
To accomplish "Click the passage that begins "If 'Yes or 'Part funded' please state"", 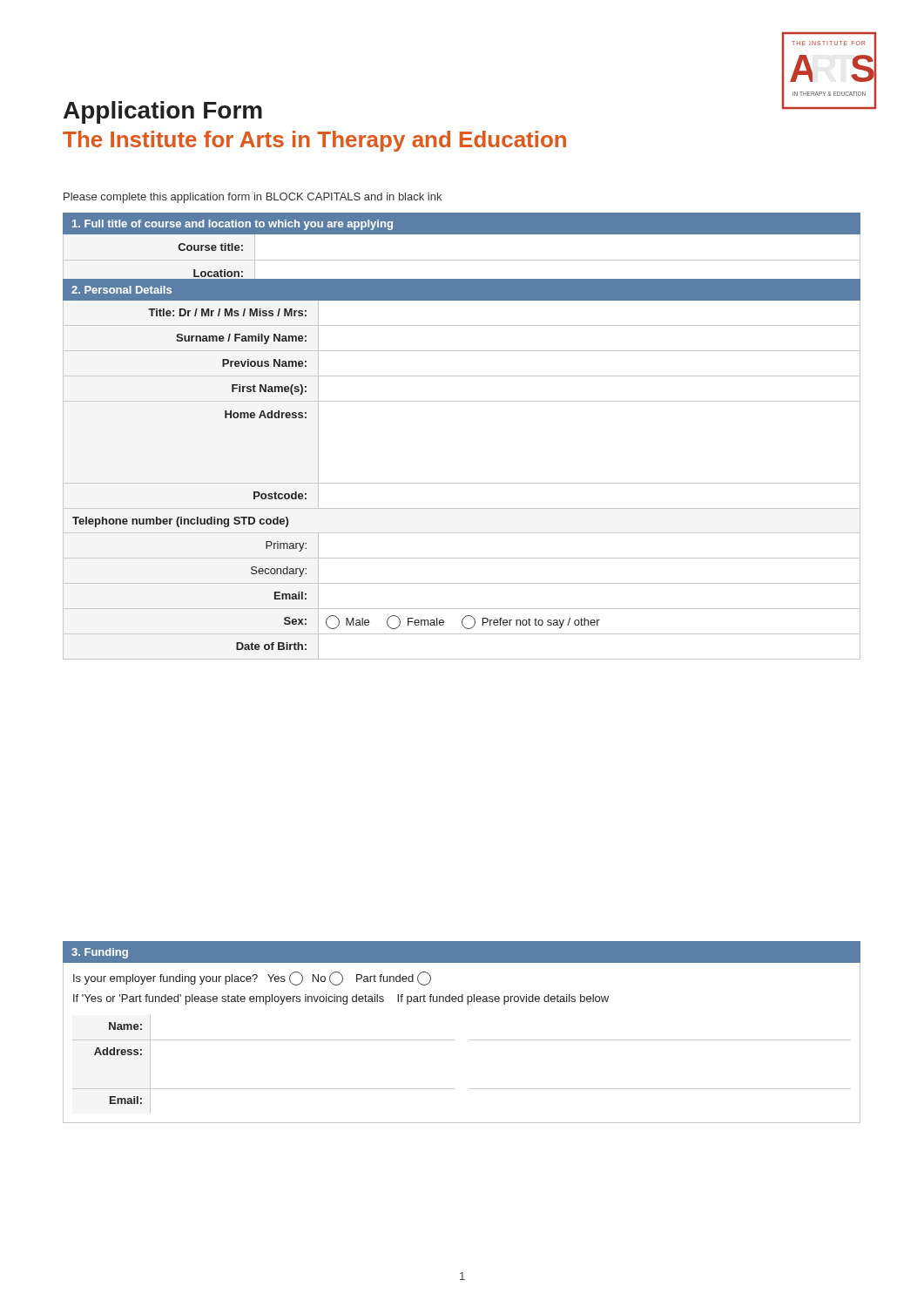I will click(x=341, y=998).
